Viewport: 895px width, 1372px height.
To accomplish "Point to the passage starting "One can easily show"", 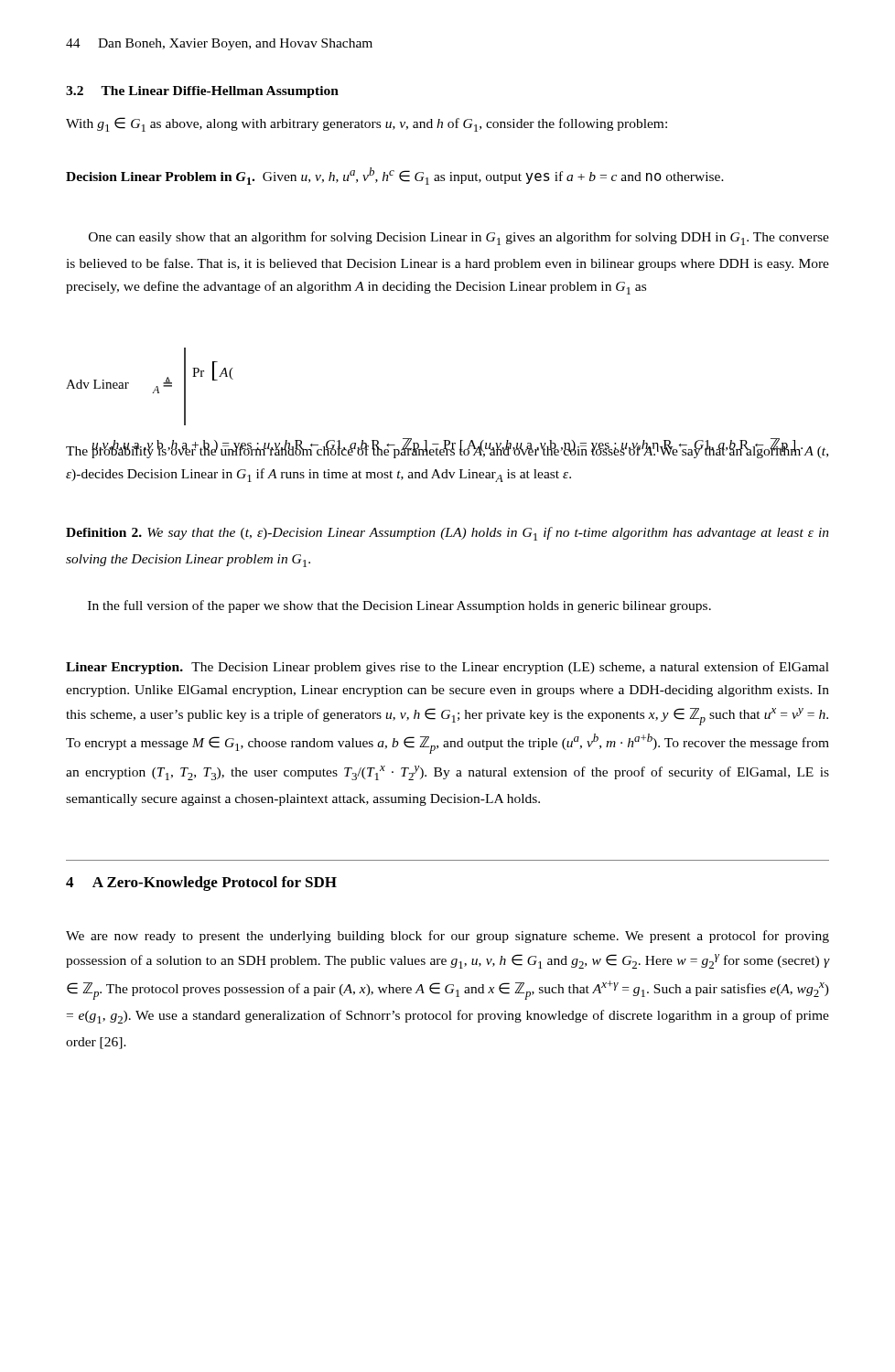I will tap(448, 263).
